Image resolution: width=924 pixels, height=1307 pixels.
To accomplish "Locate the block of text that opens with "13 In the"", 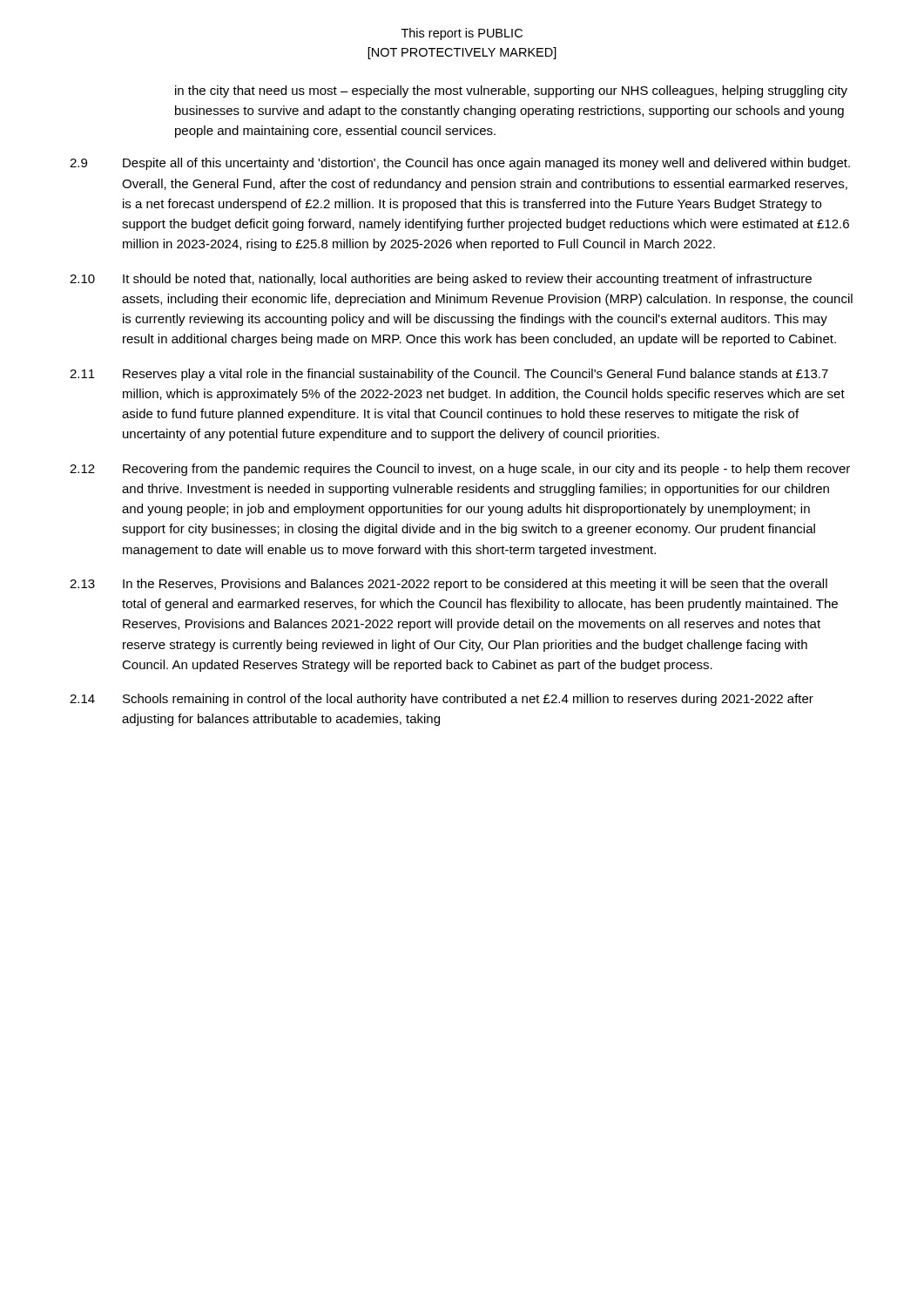I will (462, 624).
